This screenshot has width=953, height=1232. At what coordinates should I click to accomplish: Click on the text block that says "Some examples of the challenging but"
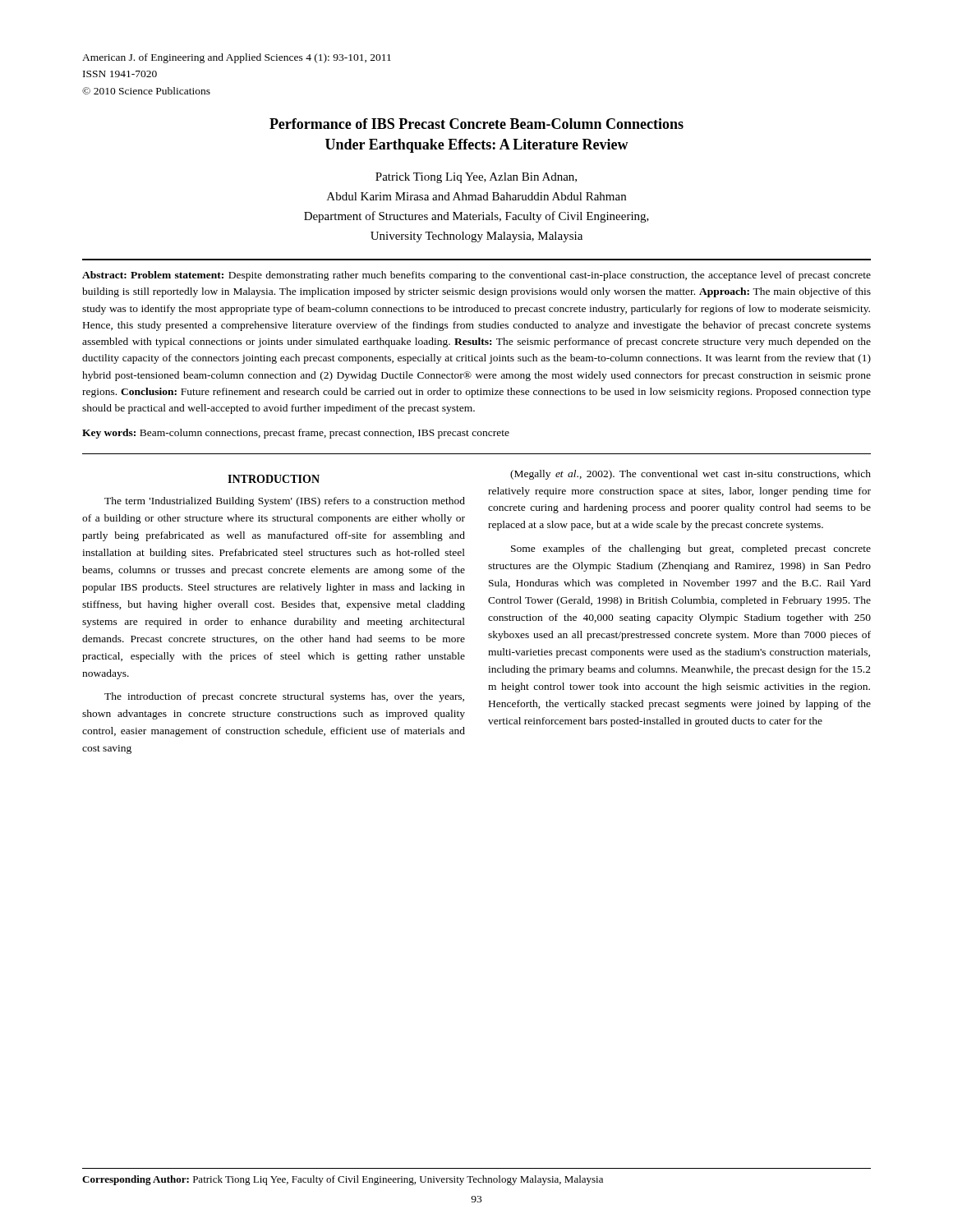[679, 634]
